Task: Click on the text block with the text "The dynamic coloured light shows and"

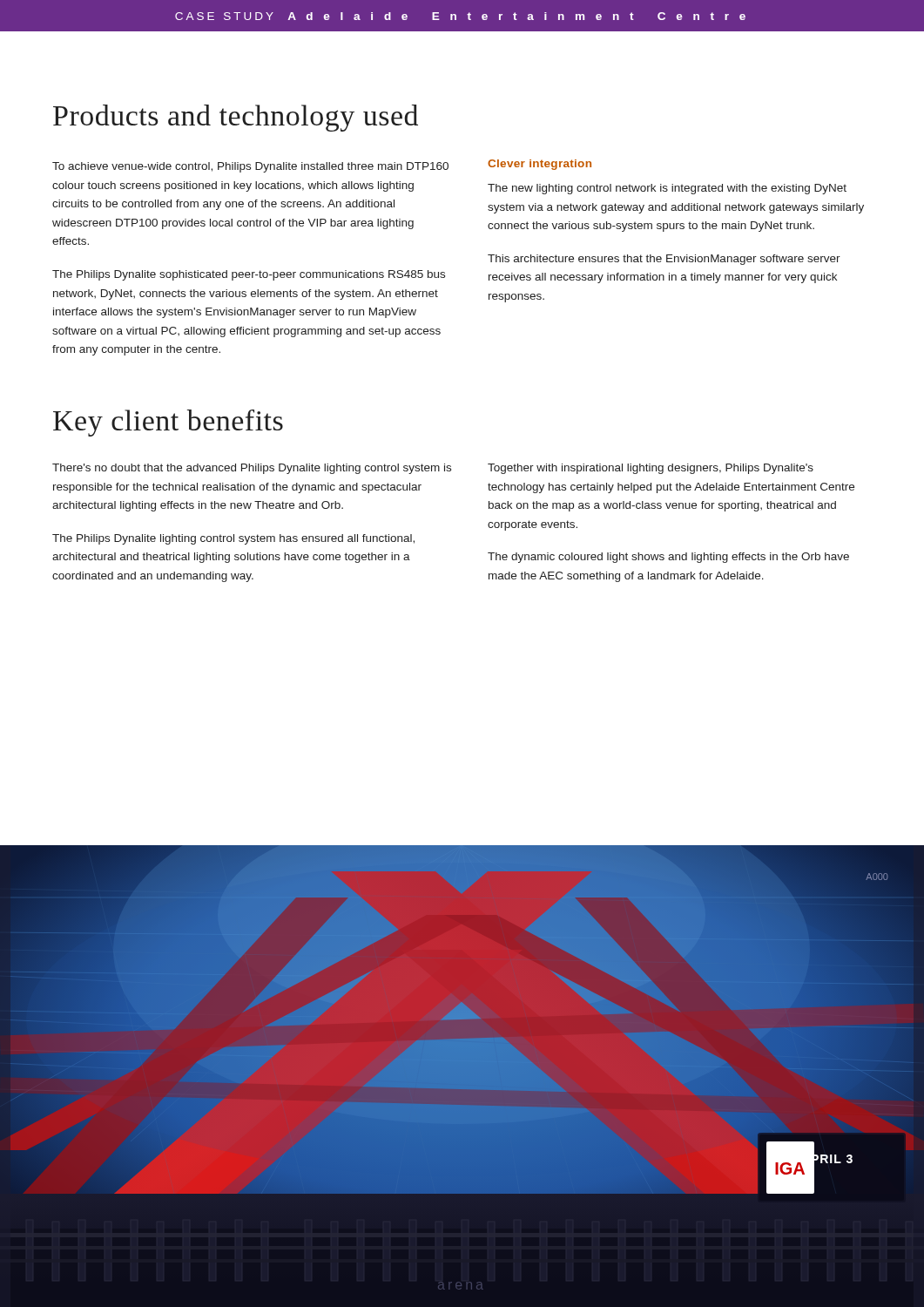Action: [x=669, y=566]
